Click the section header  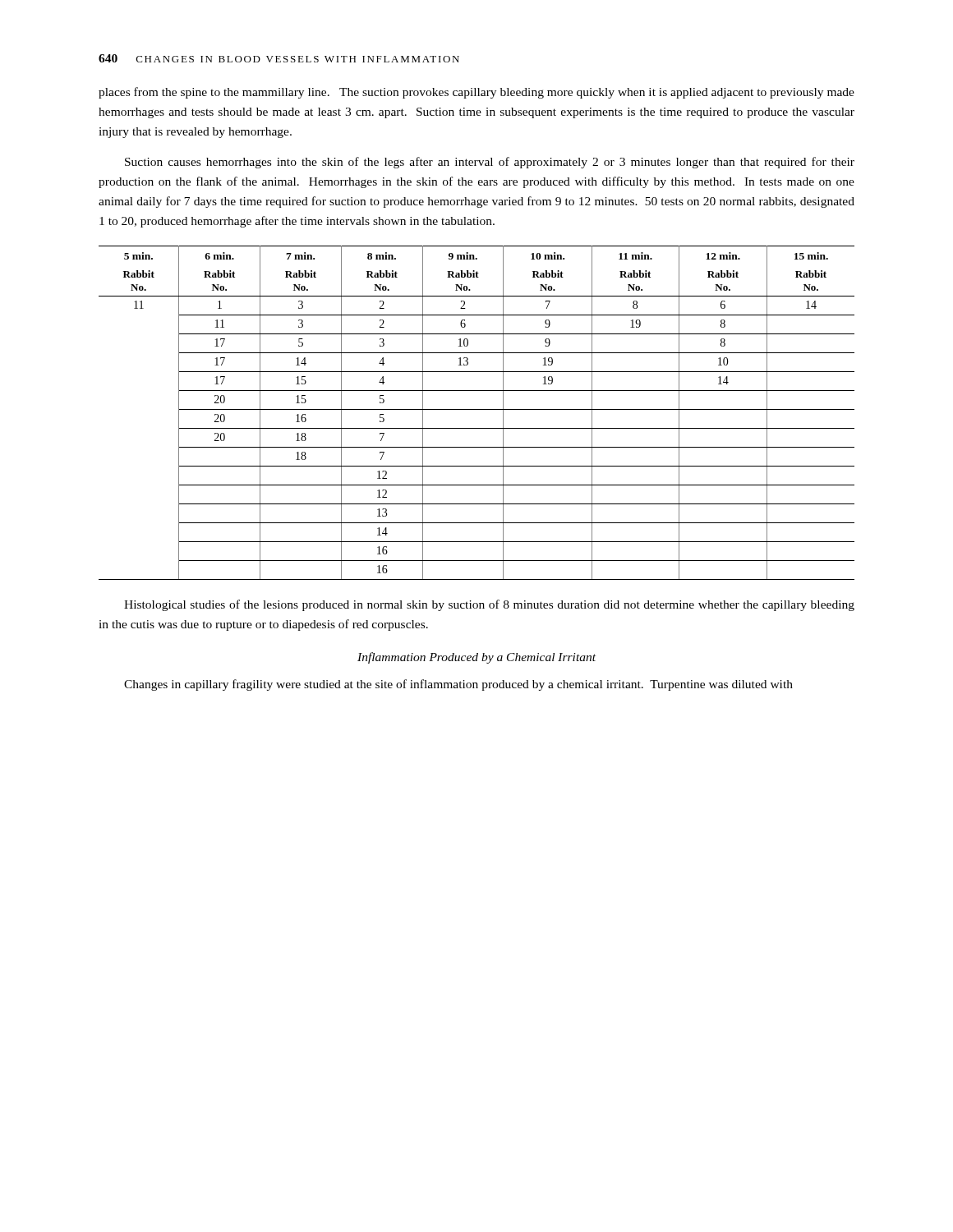tap(476, 656)
